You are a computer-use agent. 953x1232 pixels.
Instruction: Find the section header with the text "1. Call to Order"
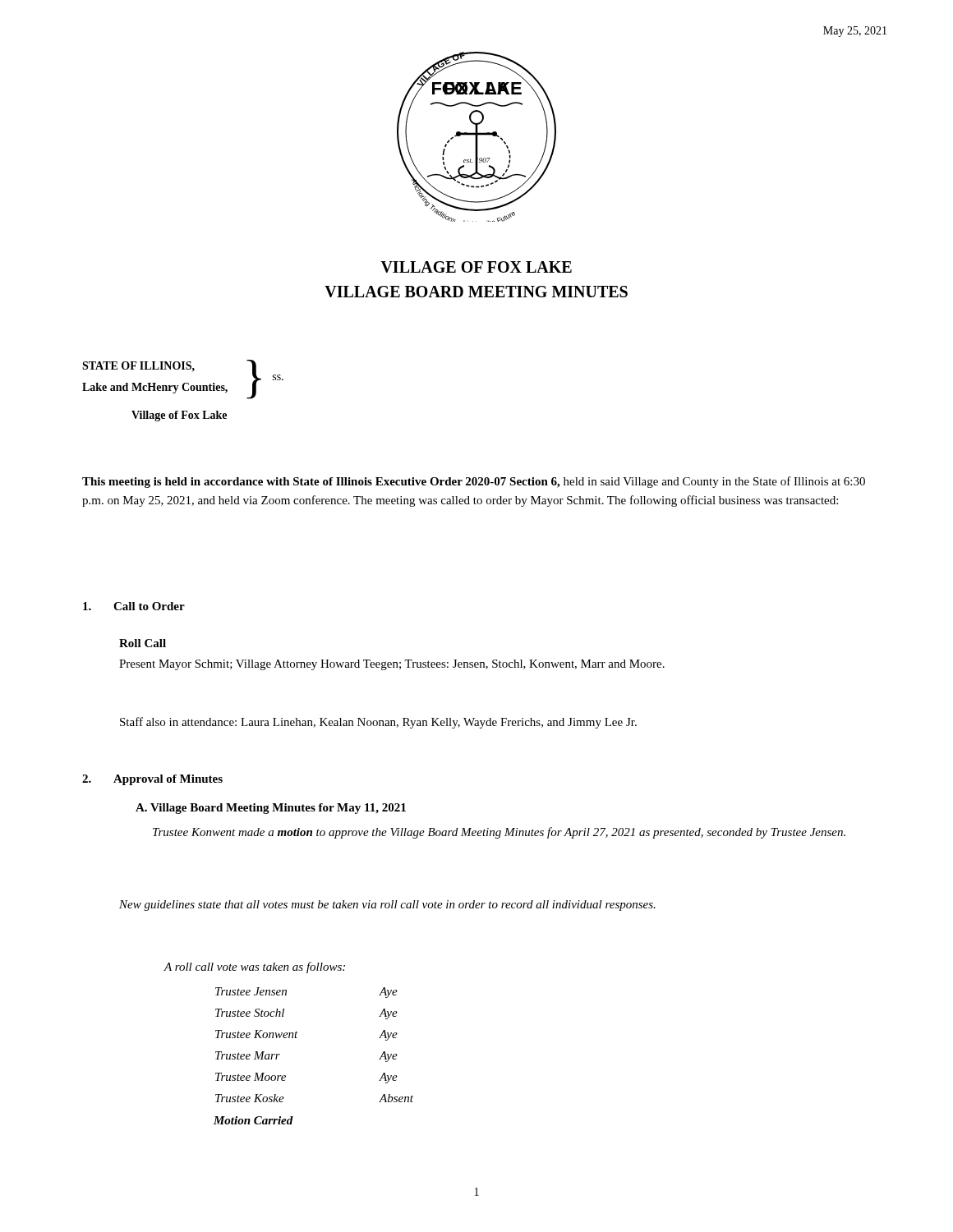tap(133, 607)
